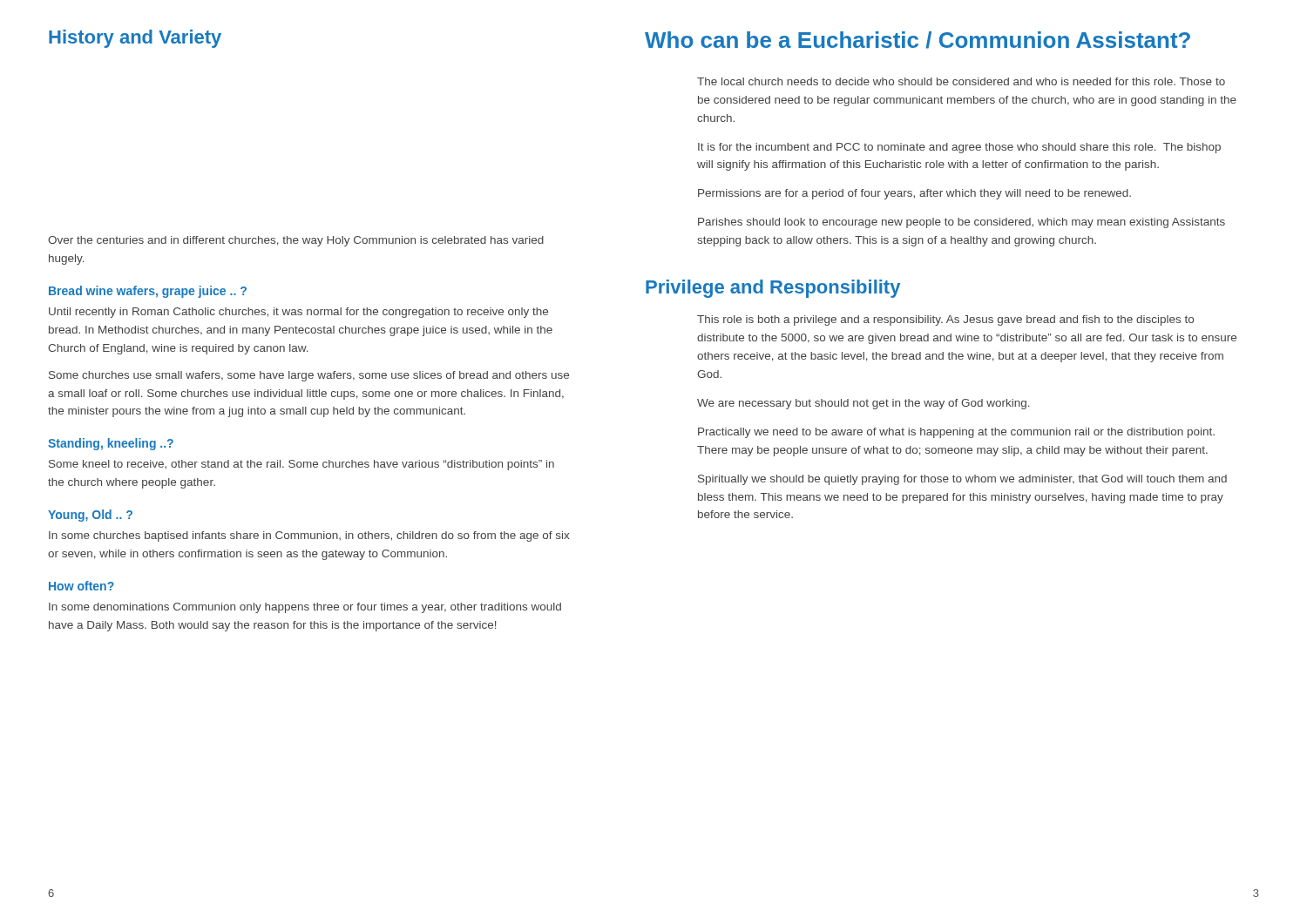Image resolution: width=1307 pixels, height=924 pixels.
Task: Navigate to the element starting "Standing, kneeling ..?"
Action: 111,444
